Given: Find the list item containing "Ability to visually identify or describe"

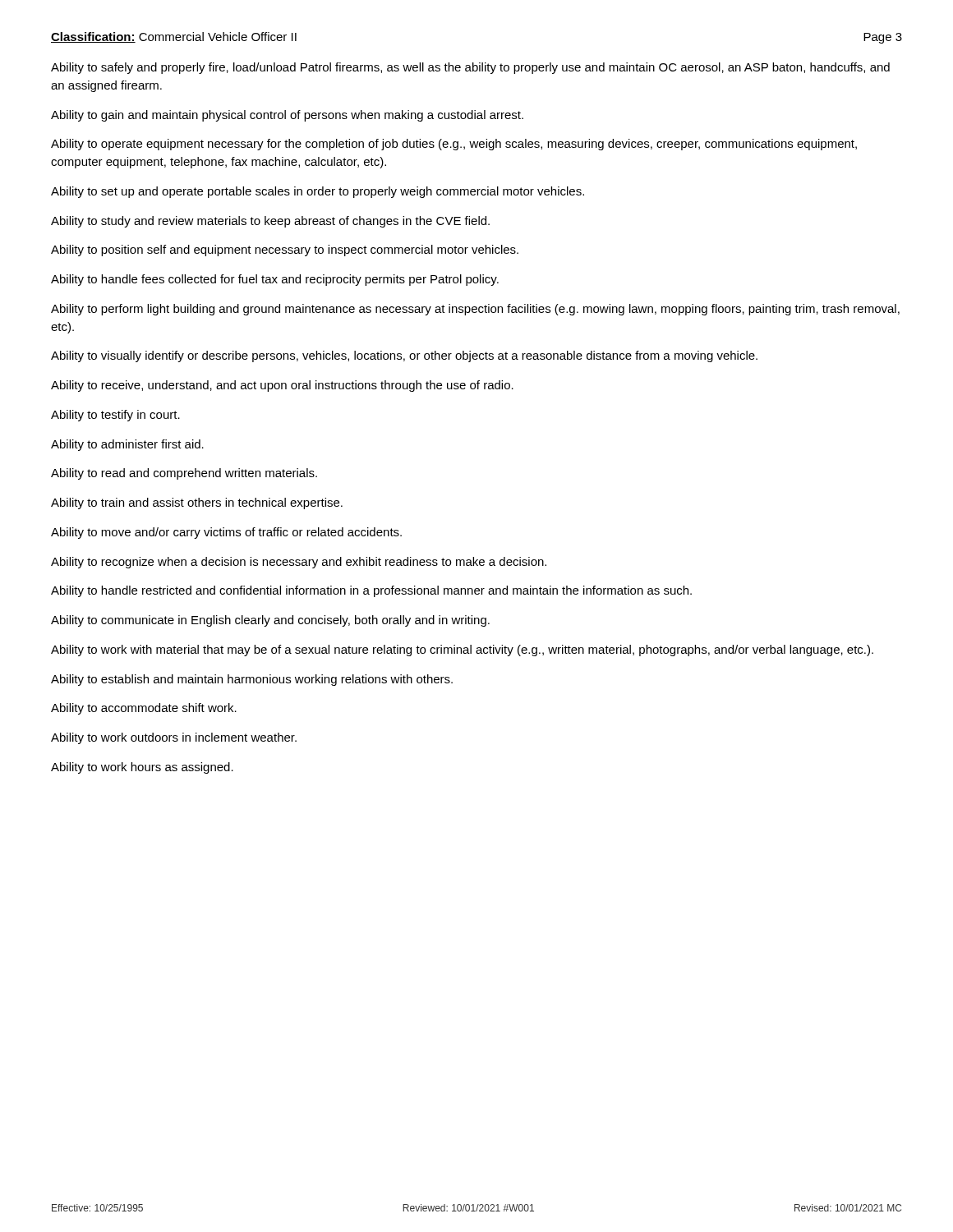Looking at the screenshot, I should click(405, 355).
